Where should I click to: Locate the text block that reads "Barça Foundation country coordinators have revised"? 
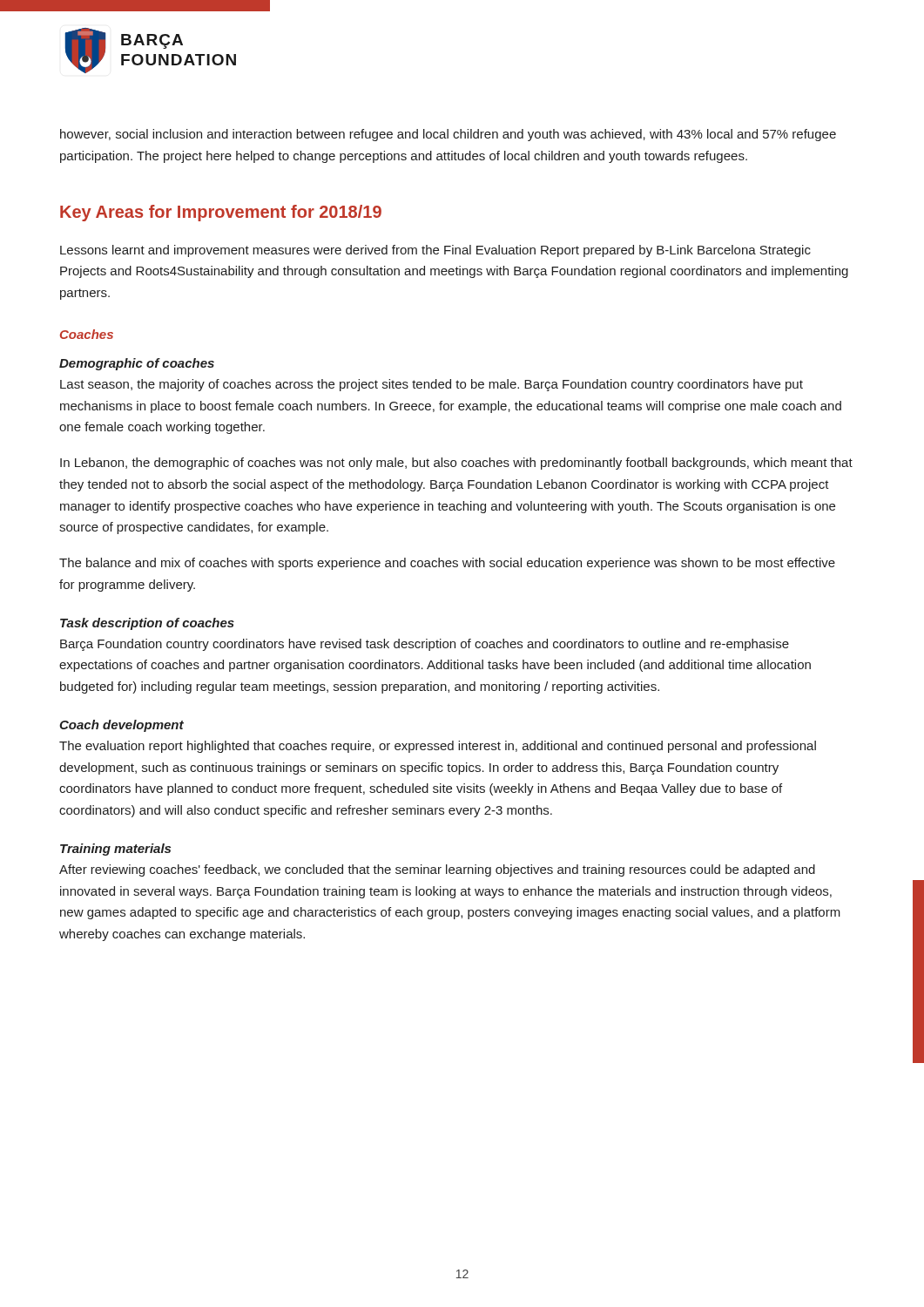(x=435, y=665)
